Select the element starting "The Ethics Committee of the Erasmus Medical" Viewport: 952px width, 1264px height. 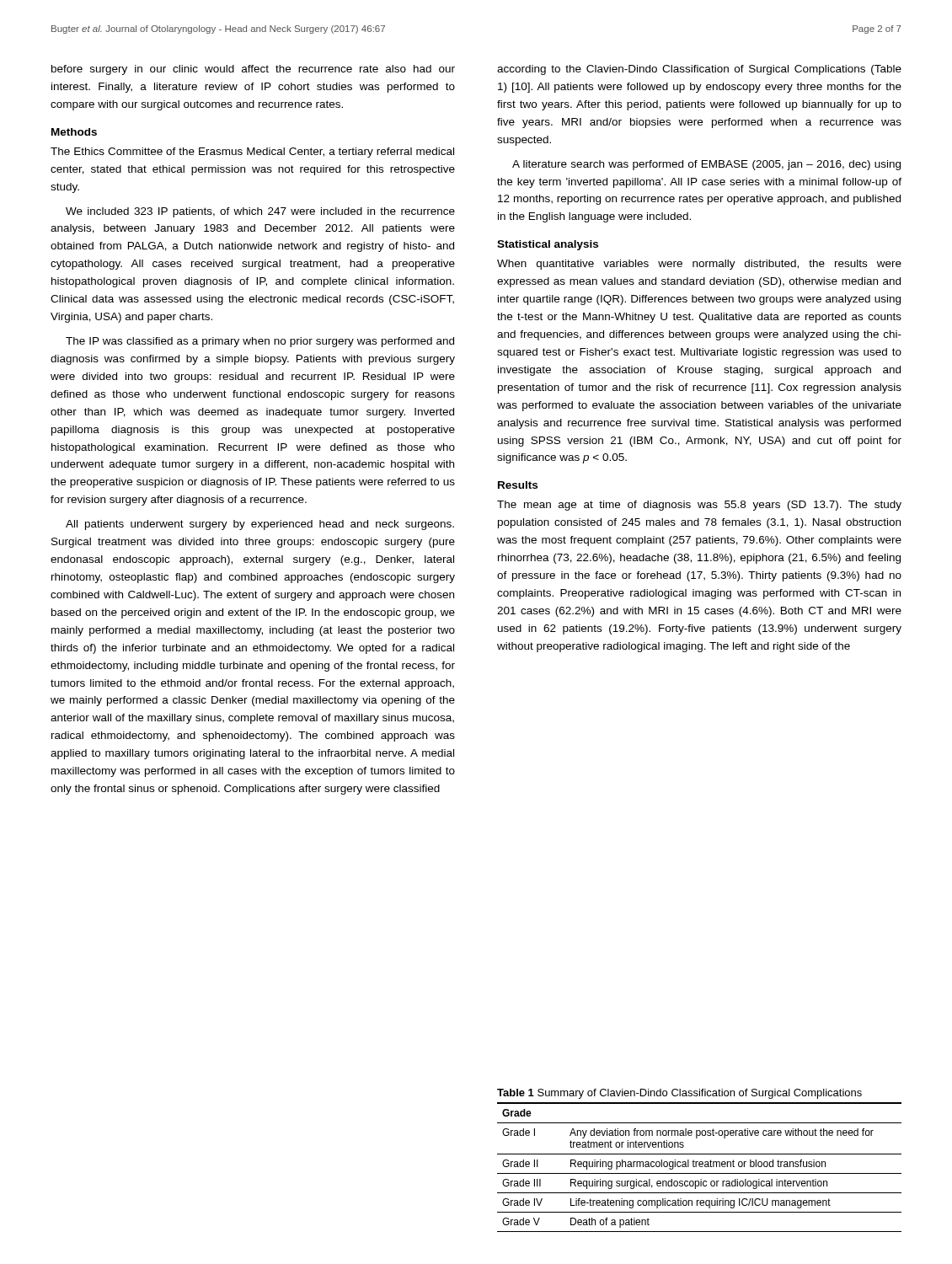[x=253, y=471]
